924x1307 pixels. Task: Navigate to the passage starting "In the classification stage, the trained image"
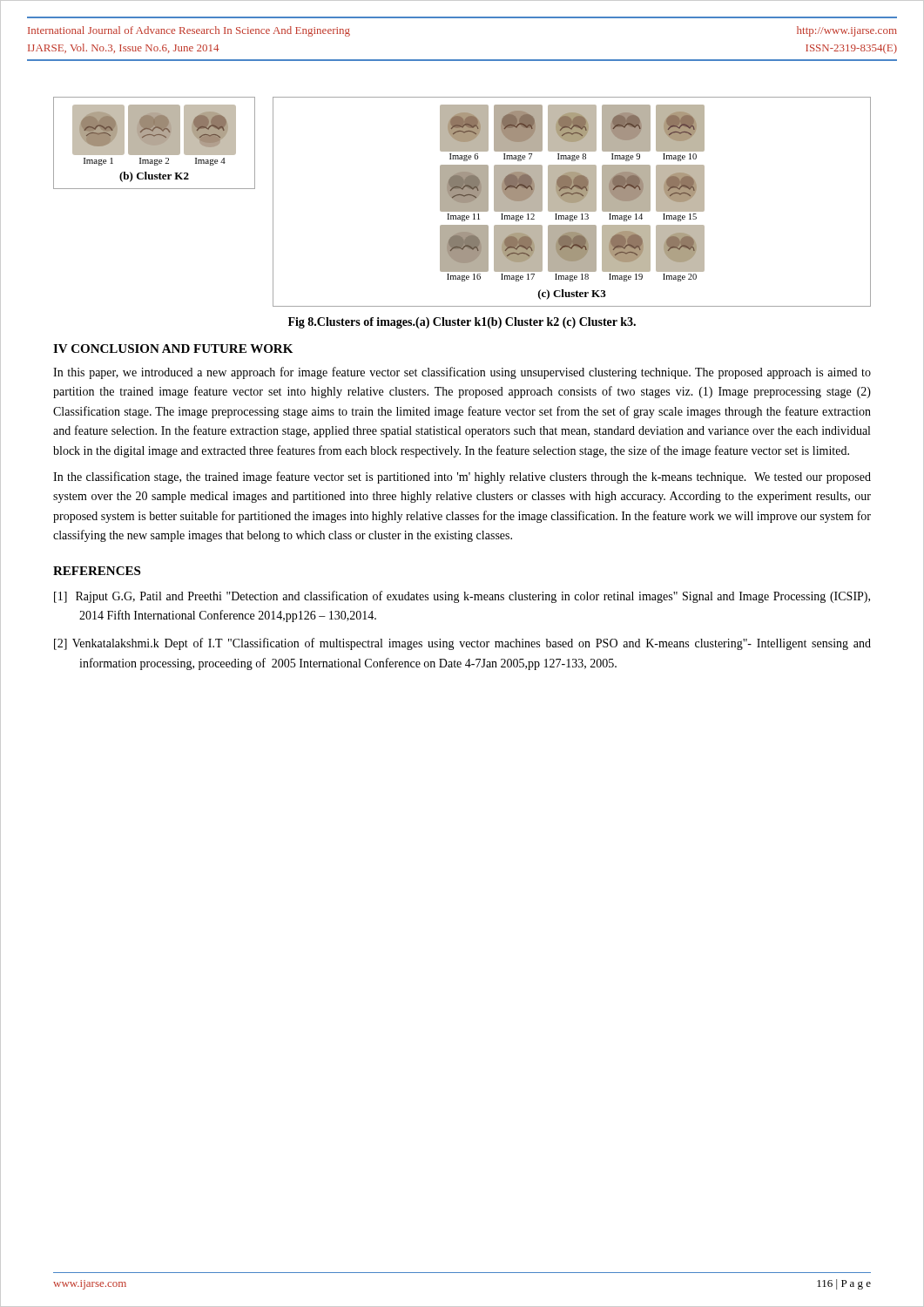pyautogui.click(x=462, y=506)
